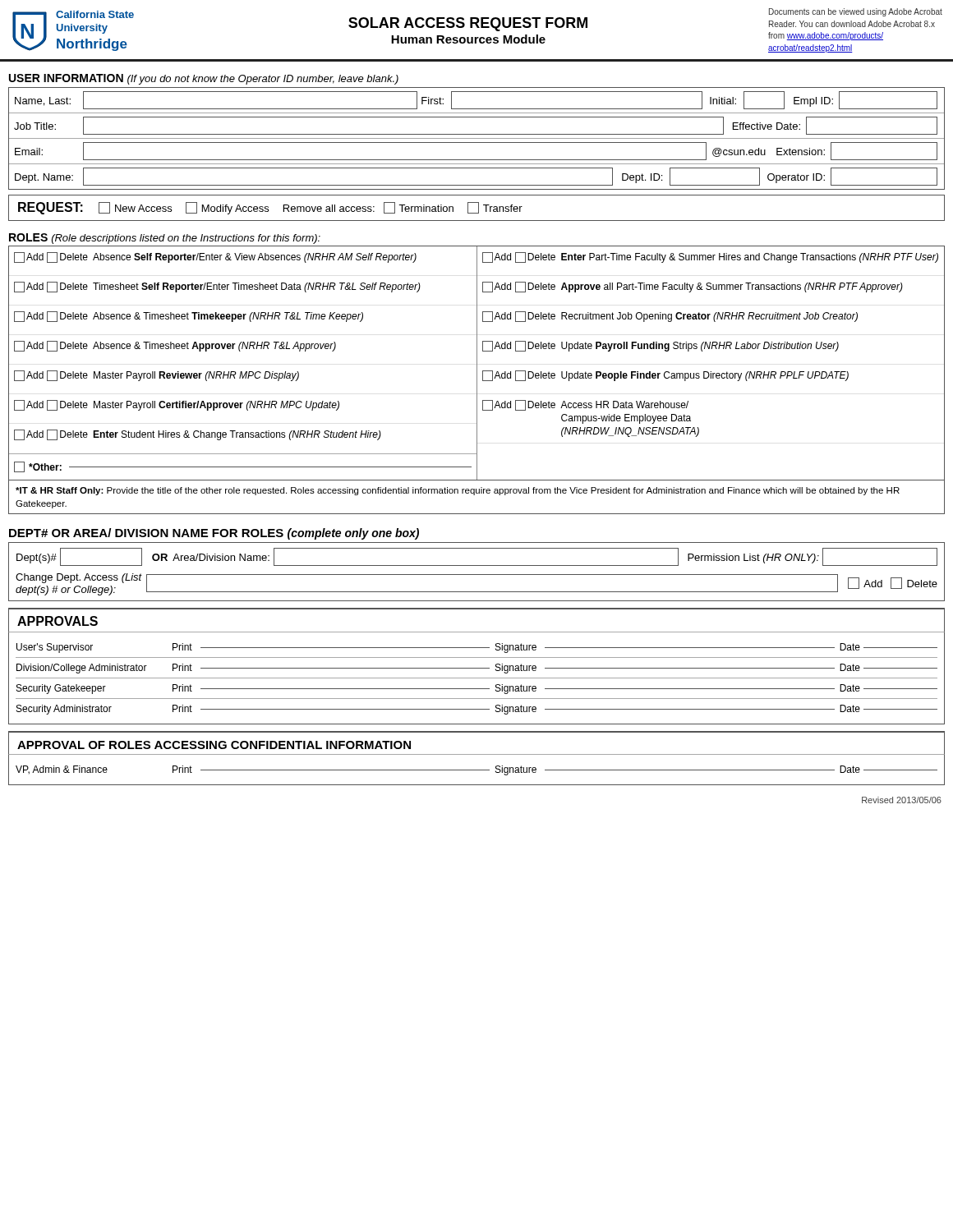Find the list item that says "Add Delete Absence & Timesheet Approver (NRHR"

tap(175, 346)
